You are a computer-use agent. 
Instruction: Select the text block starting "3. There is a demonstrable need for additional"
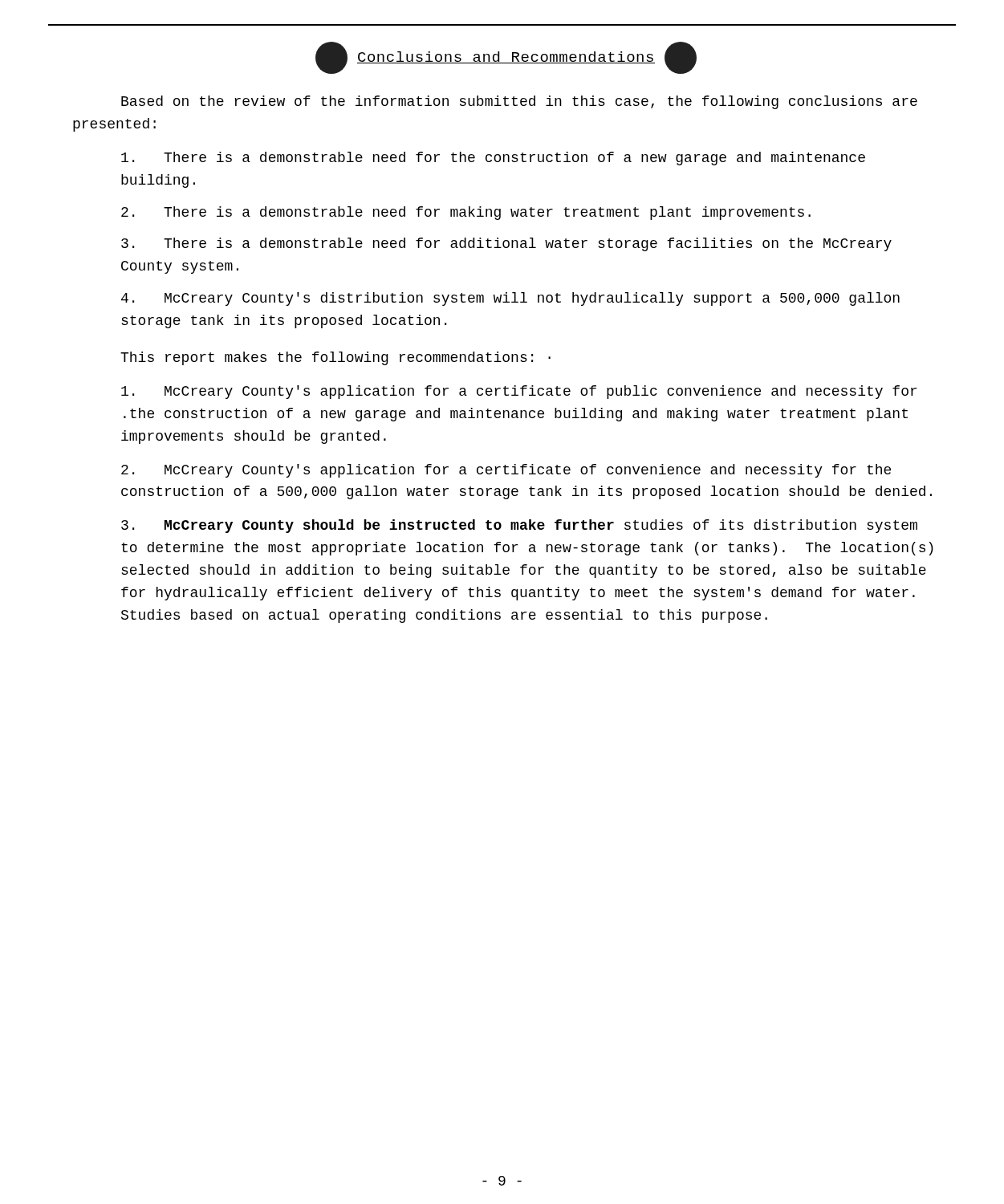506,256
